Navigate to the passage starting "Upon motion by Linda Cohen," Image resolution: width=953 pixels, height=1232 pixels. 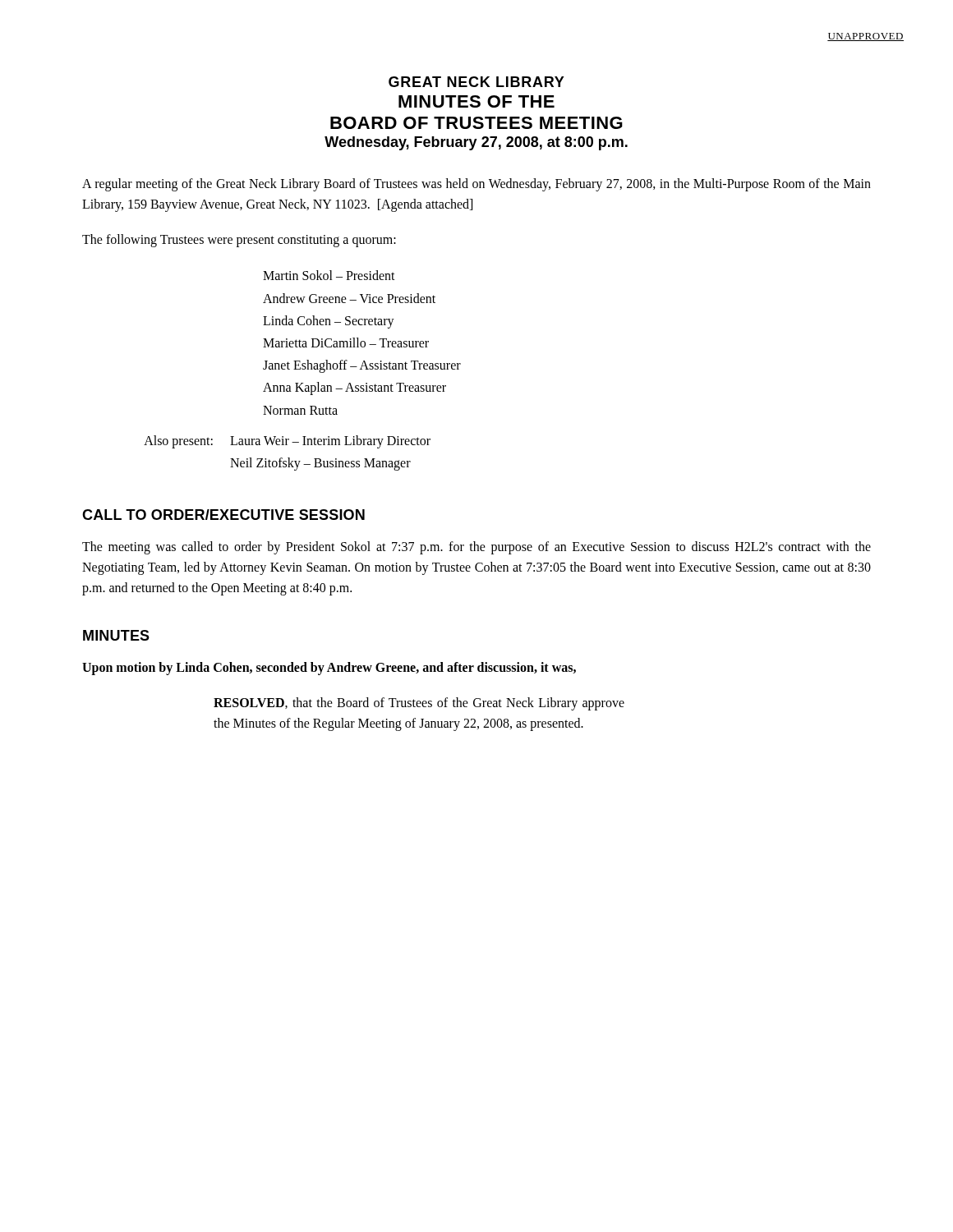coord(329,668)
